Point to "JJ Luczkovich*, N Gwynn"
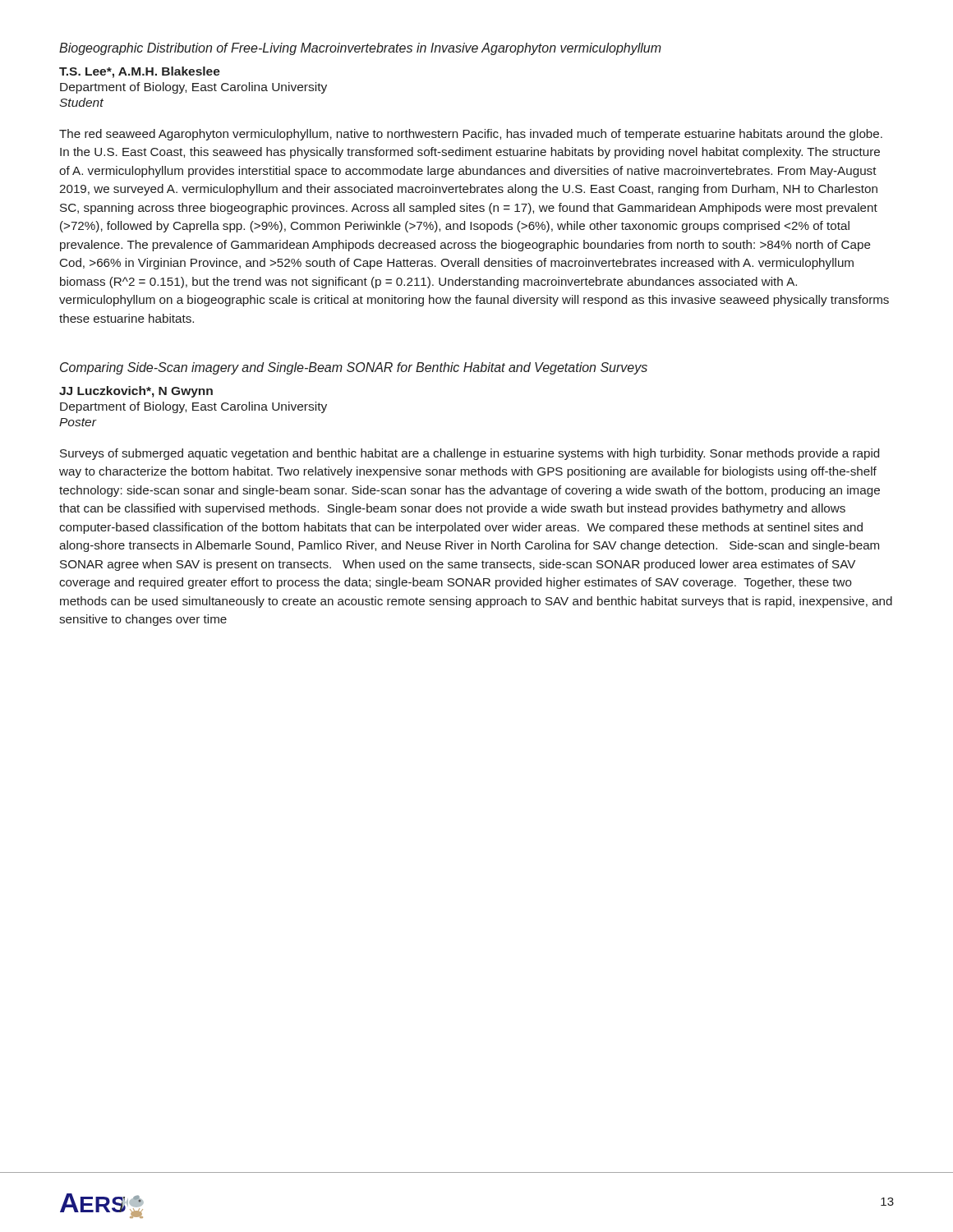 click(x=136, y=390)
